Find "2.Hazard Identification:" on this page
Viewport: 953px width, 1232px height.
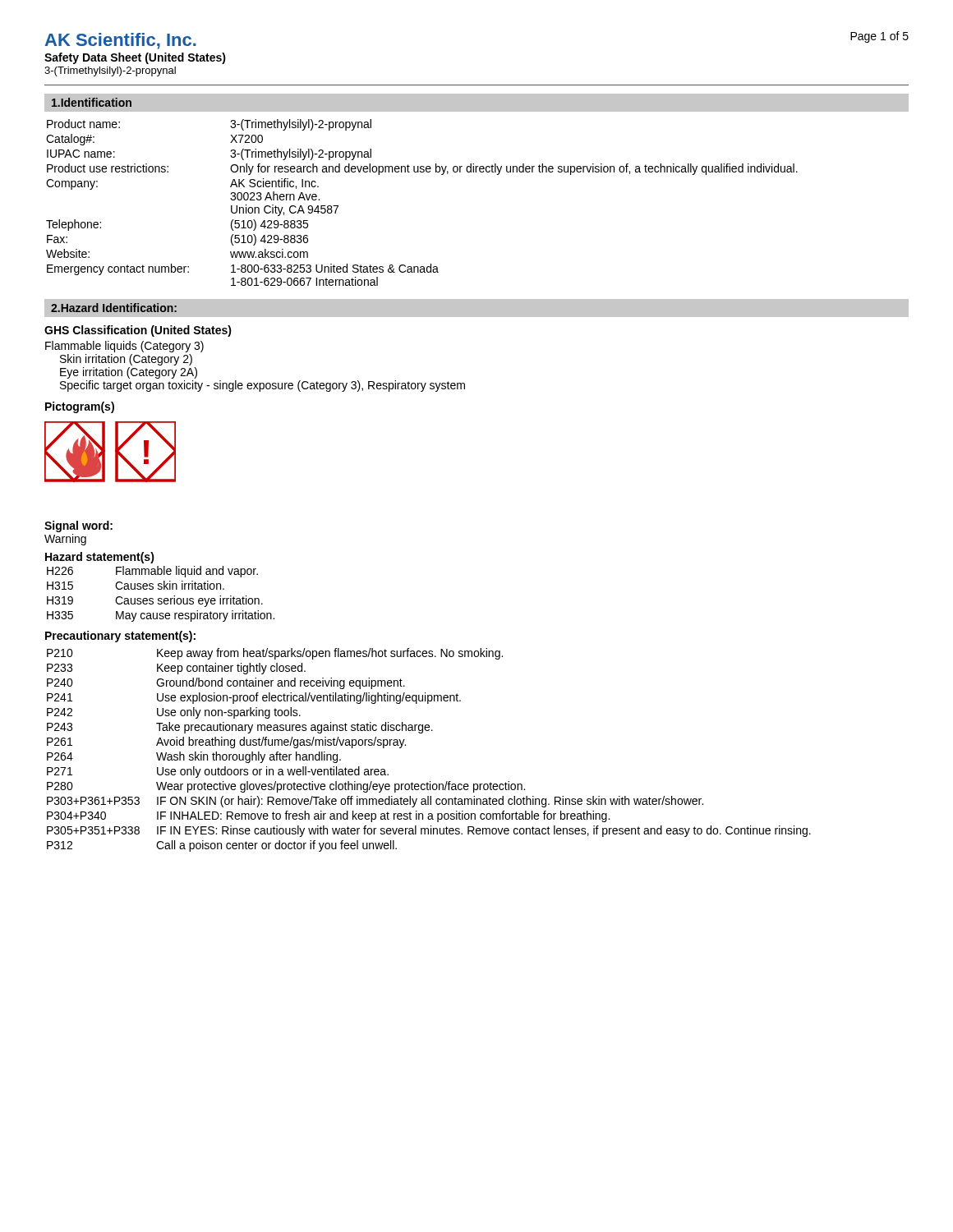click(x=476, y=308)
